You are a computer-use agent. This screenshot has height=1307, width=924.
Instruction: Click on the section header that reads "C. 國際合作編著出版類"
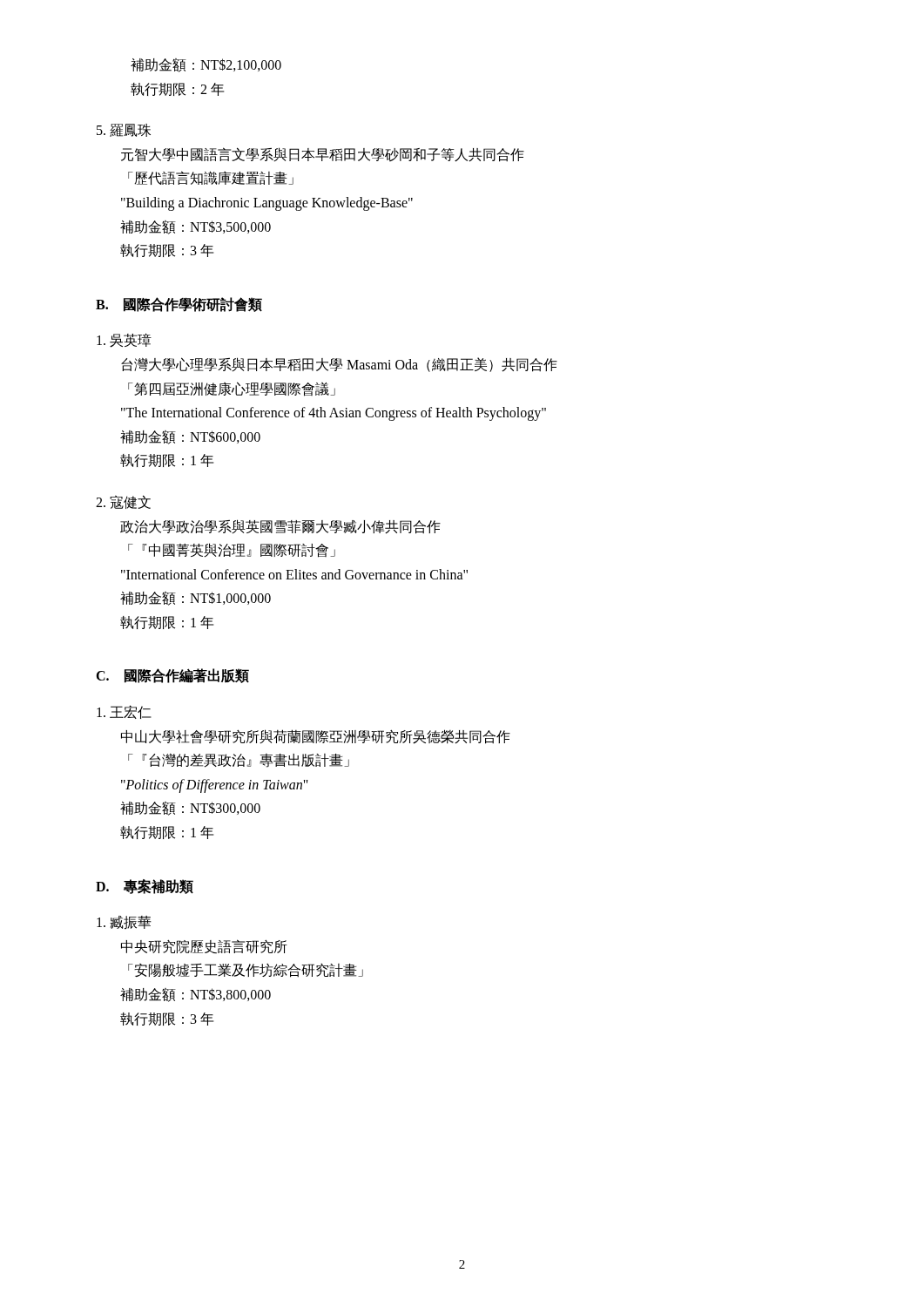172,676
